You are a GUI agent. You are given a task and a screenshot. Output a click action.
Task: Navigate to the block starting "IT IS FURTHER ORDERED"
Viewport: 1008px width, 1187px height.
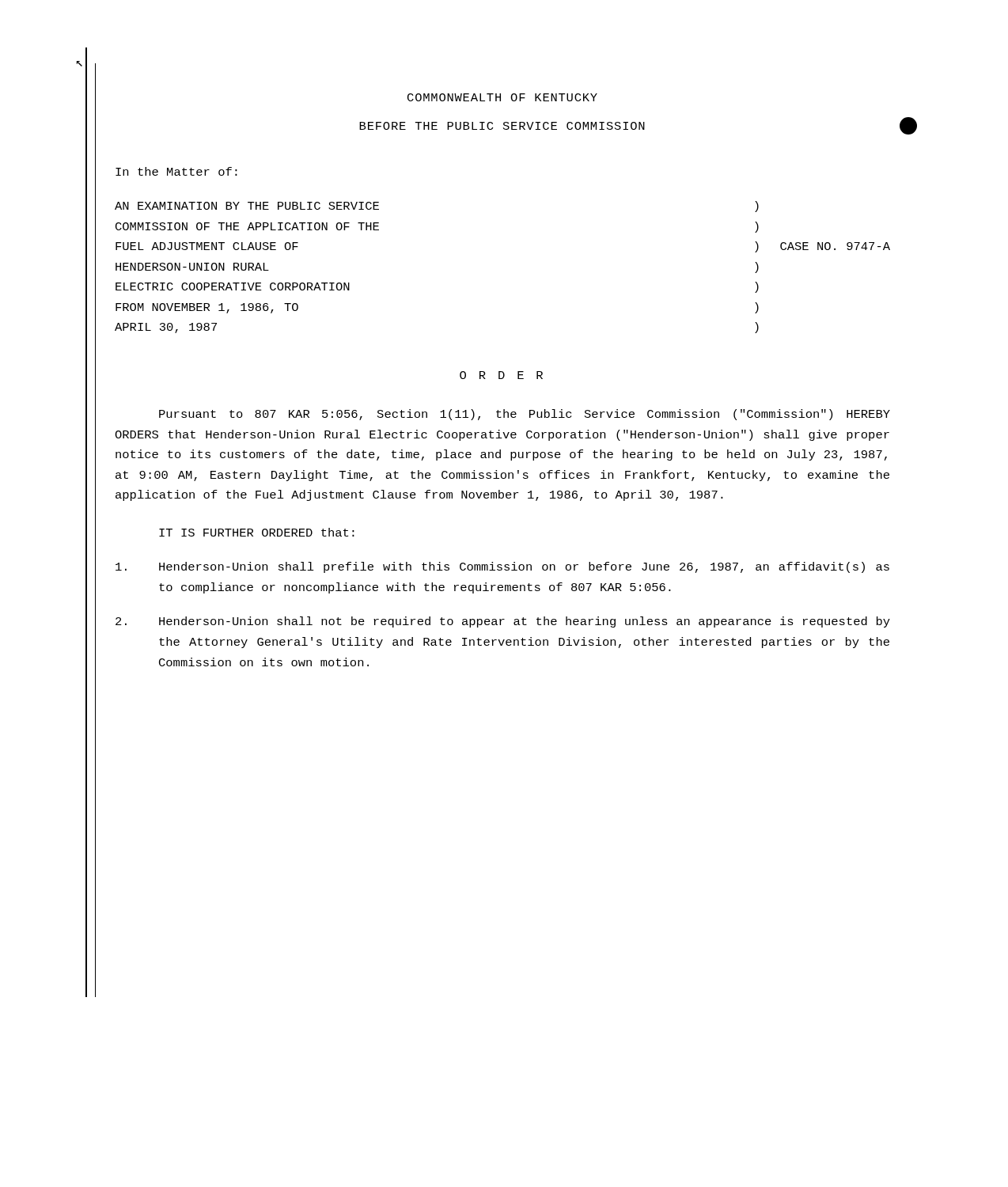click(258, 533)
